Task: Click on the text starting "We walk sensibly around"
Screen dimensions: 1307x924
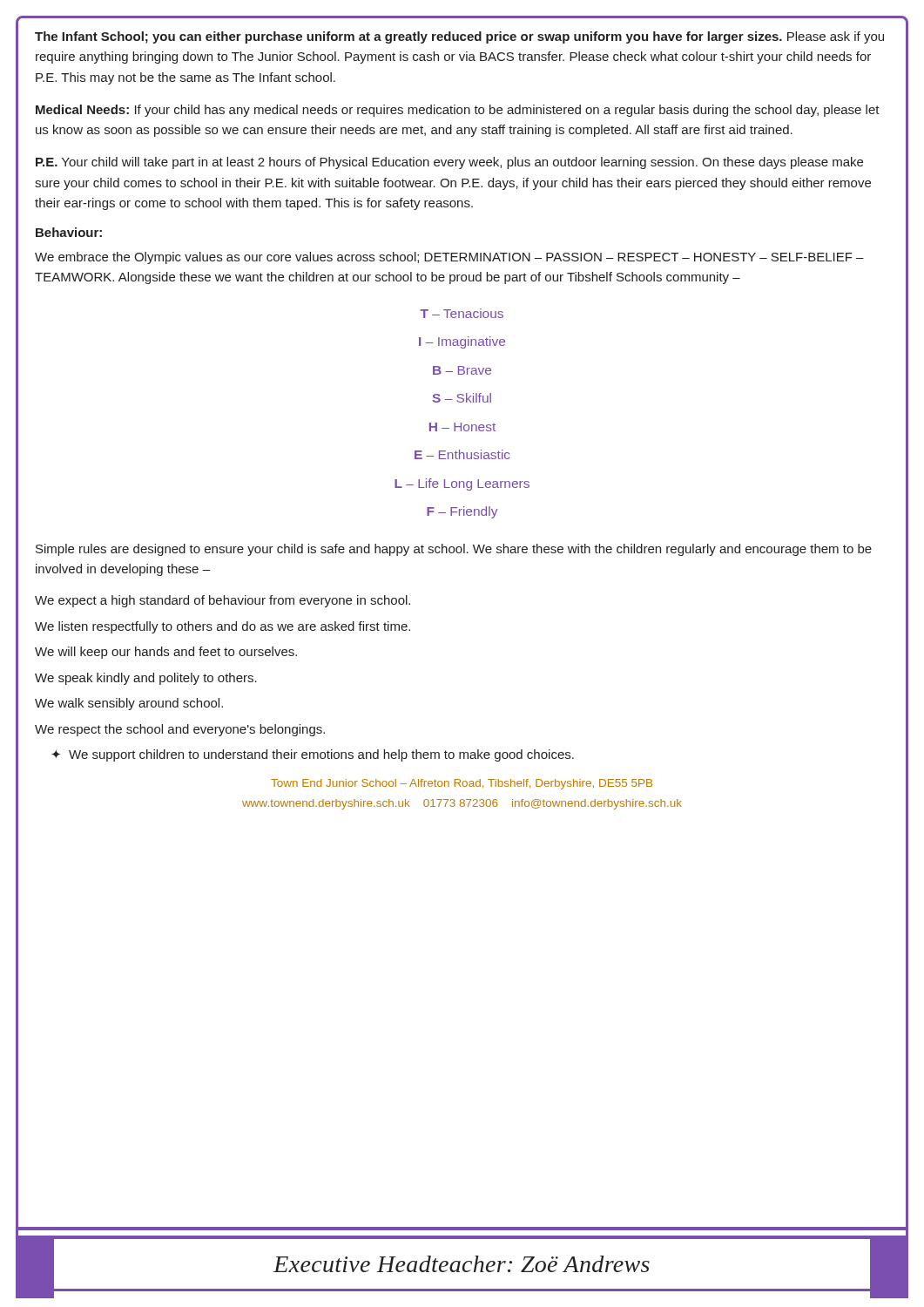Action: click(x=129, y=703)
